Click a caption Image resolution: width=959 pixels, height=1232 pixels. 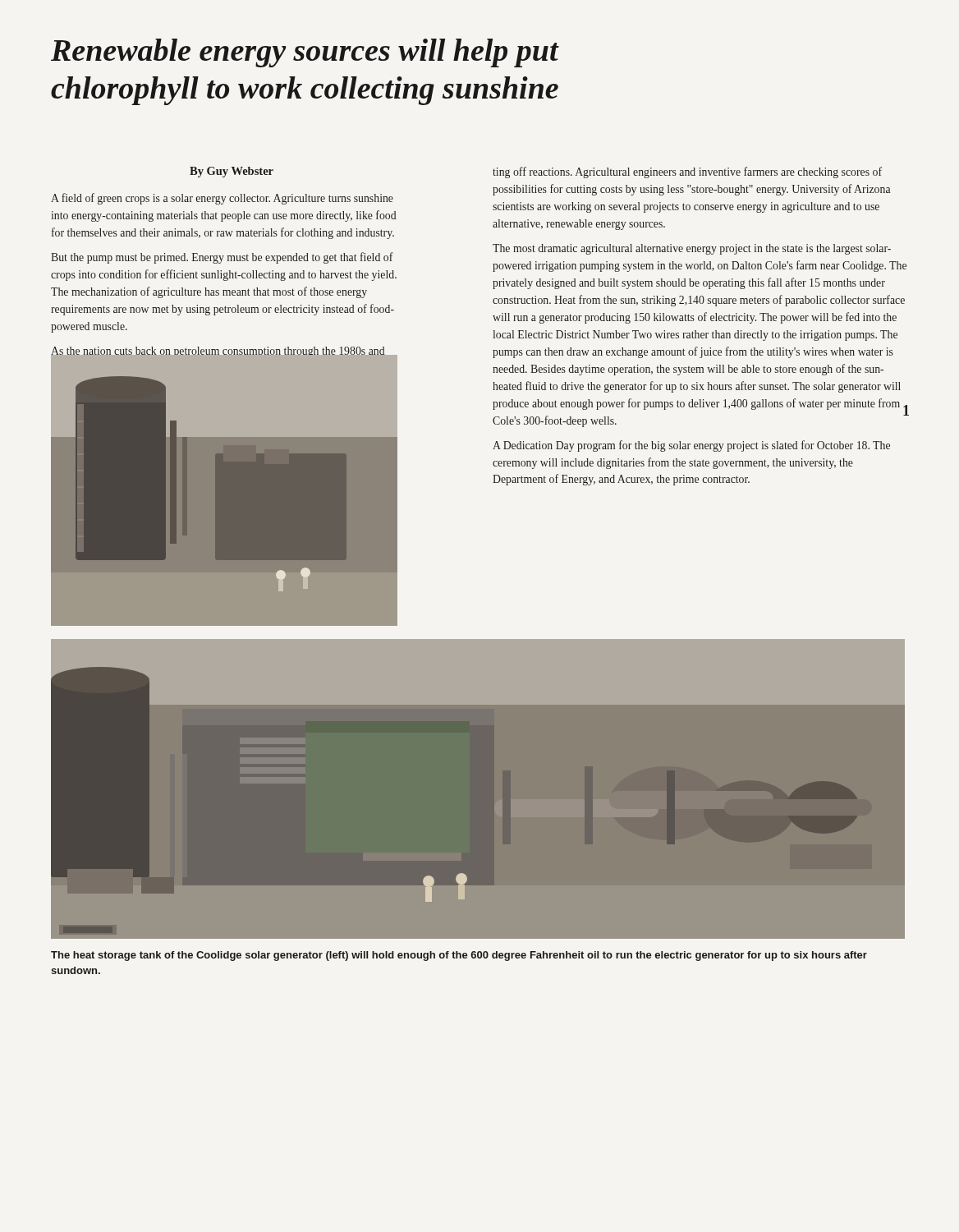coord(459,963)
